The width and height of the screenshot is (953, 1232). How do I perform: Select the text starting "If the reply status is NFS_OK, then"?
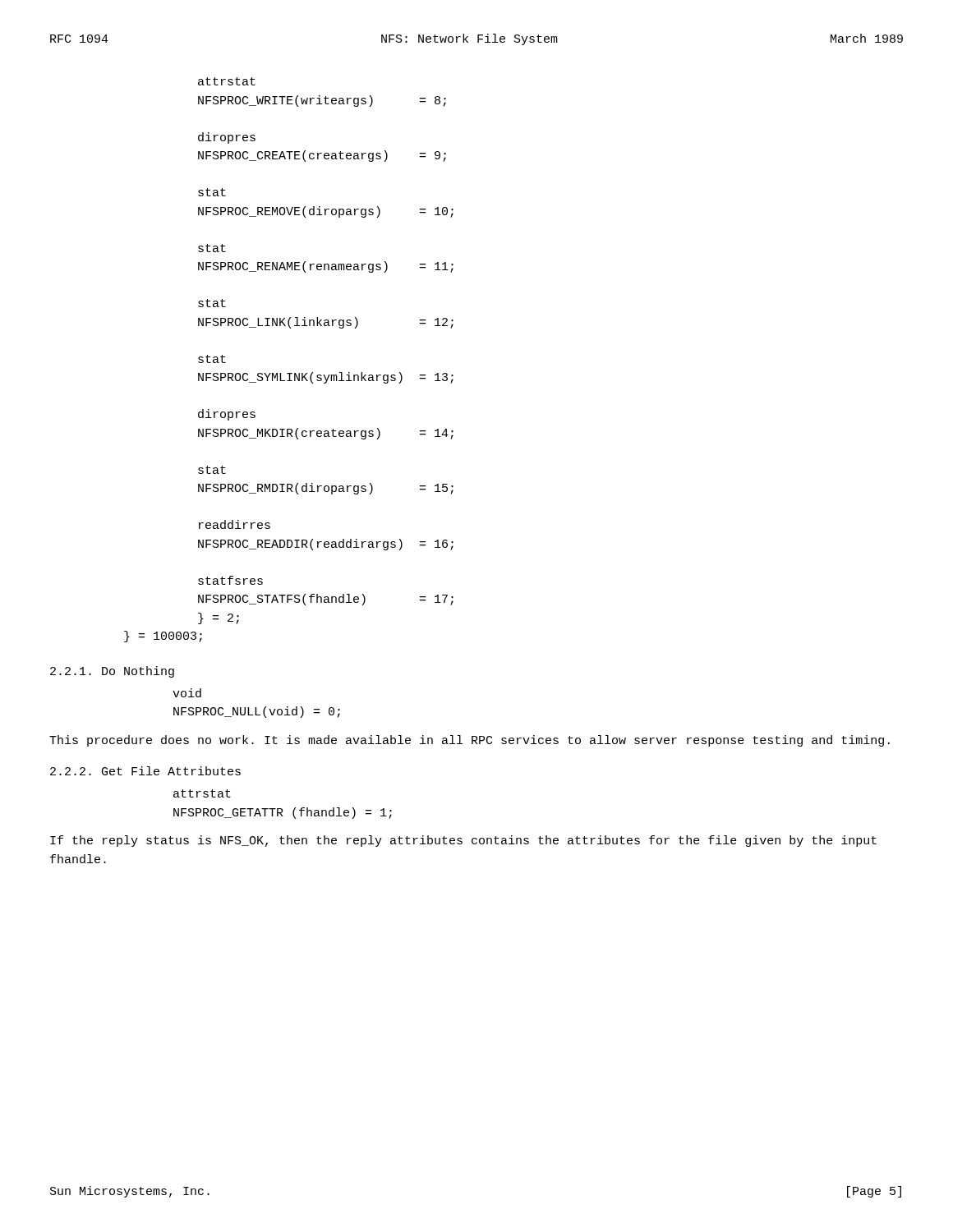463,851
